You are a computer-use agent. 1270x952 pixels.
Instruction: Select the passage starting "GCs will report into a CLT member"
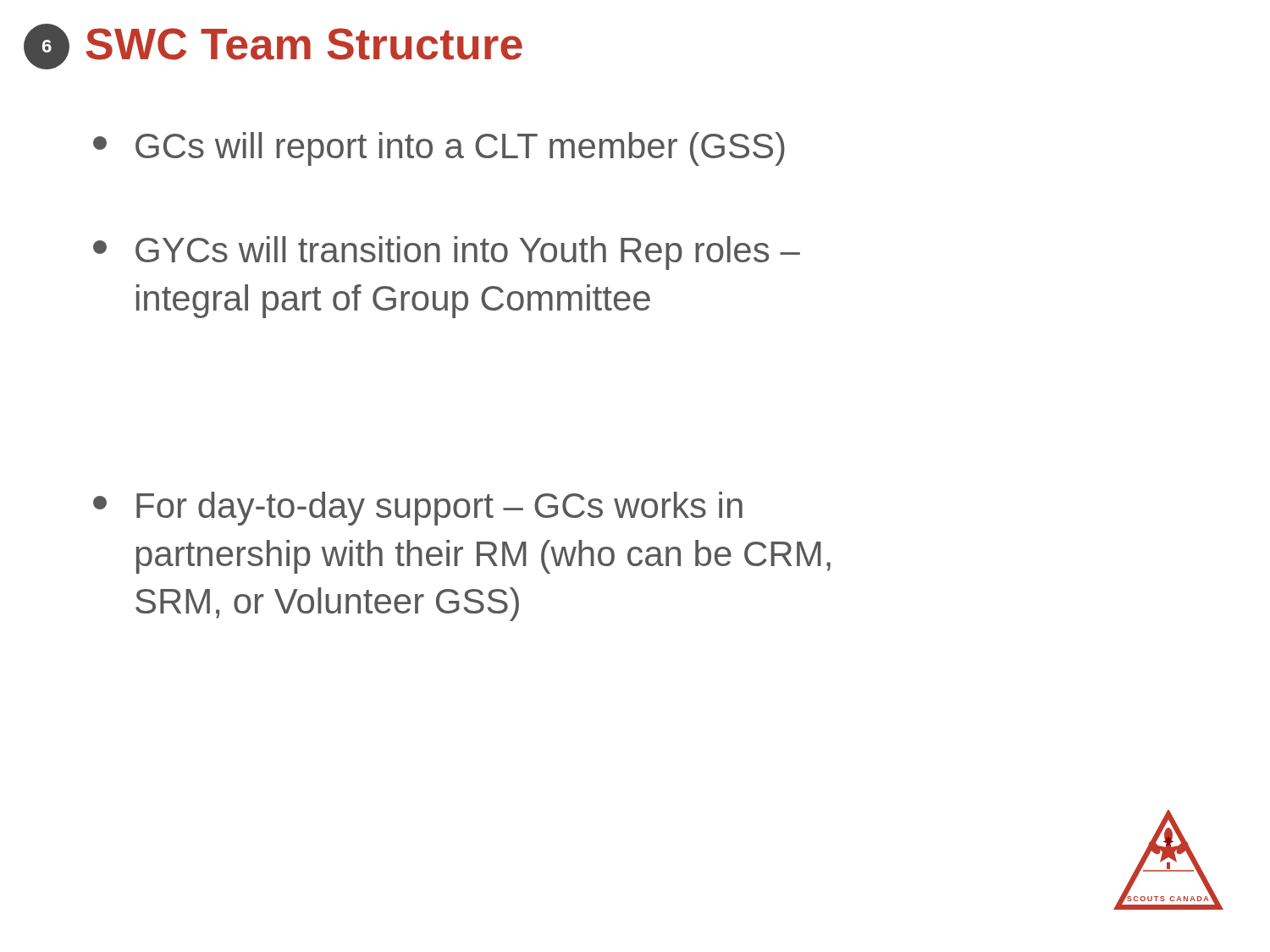(440, 147)
